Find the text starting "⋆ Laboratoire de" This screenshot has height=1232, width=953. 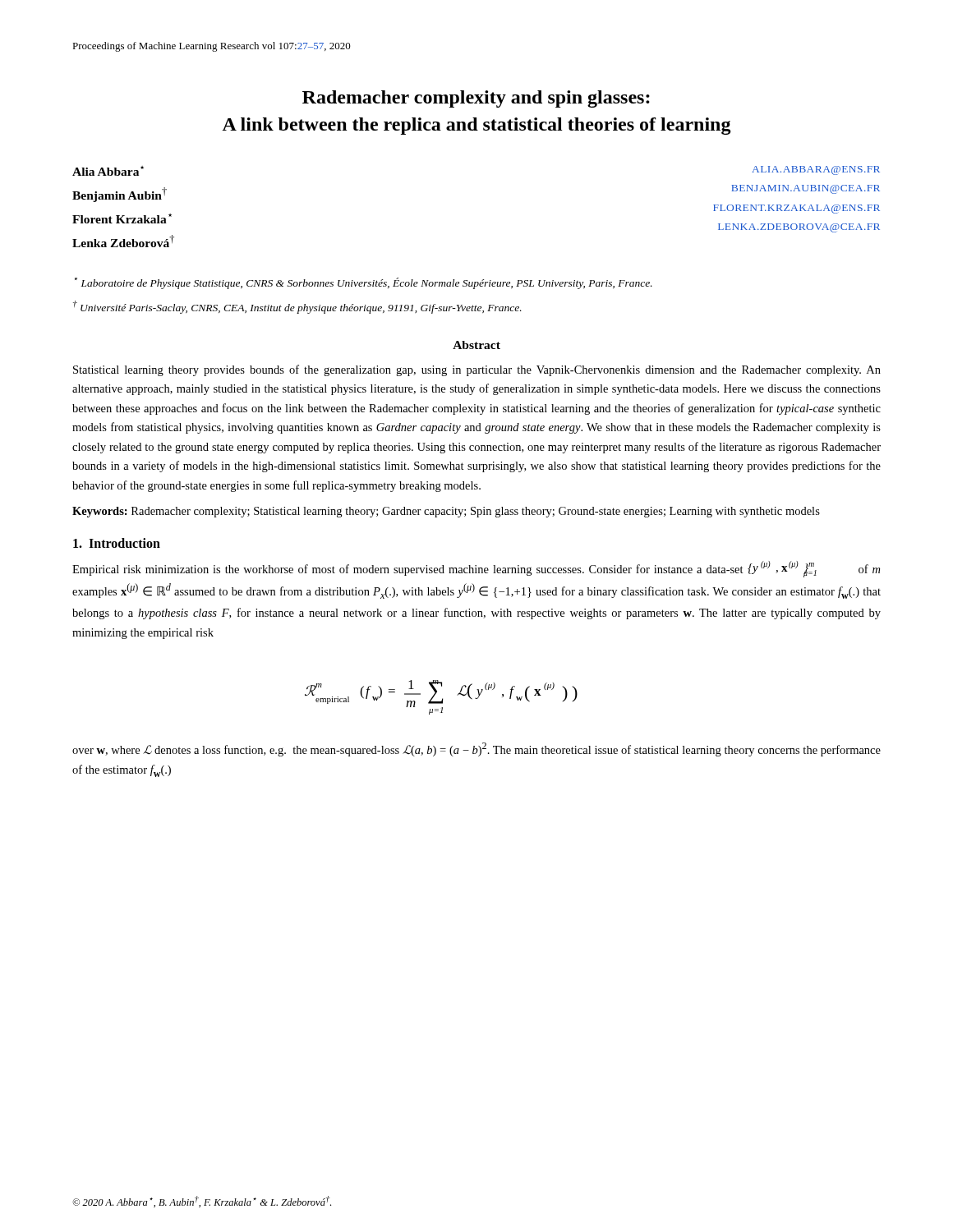tap(363, 281)
